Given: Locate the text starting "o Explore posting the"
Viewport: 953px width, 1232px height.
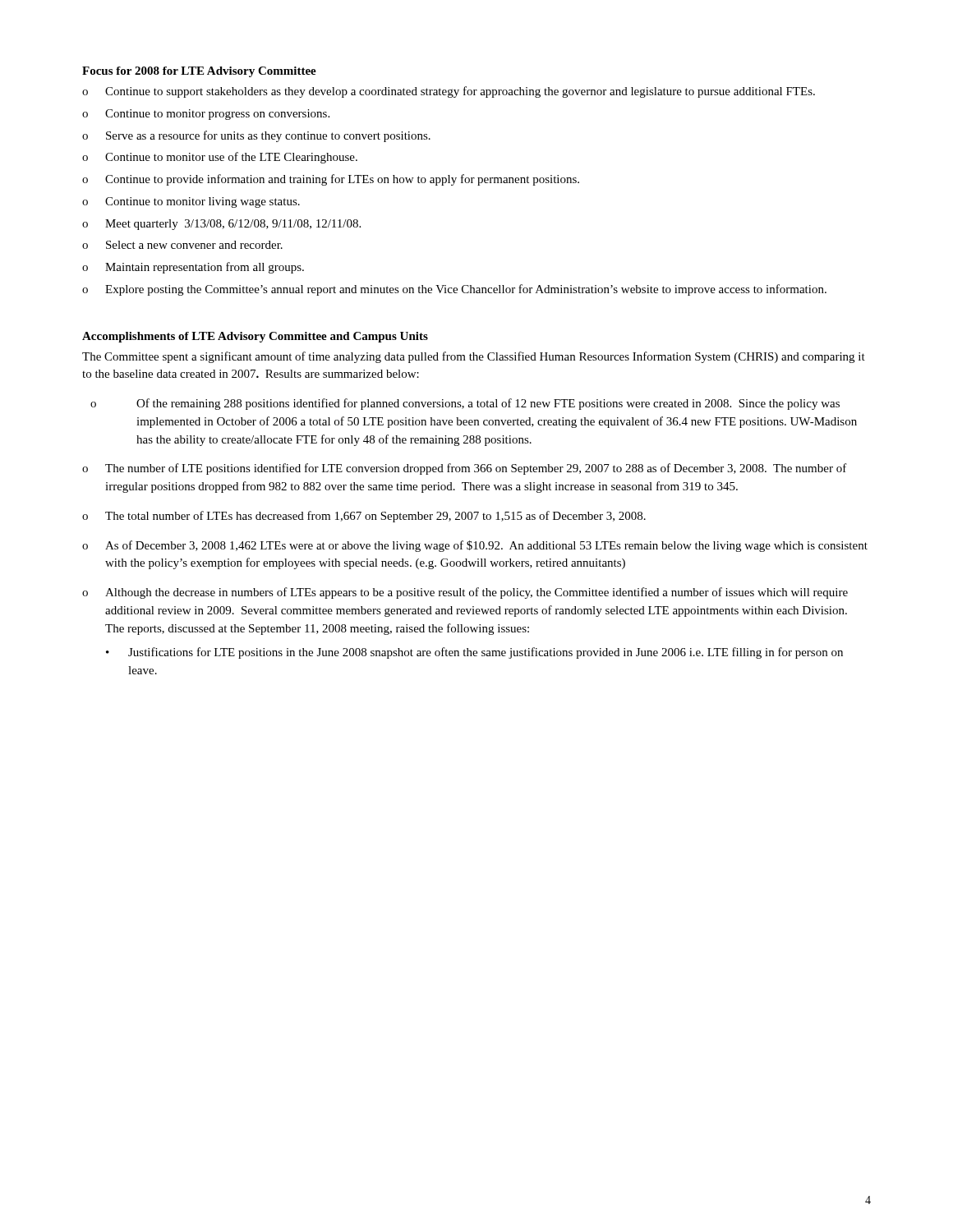Looking at the screenshot, I should pyautogui.click(x=476, y=290).
